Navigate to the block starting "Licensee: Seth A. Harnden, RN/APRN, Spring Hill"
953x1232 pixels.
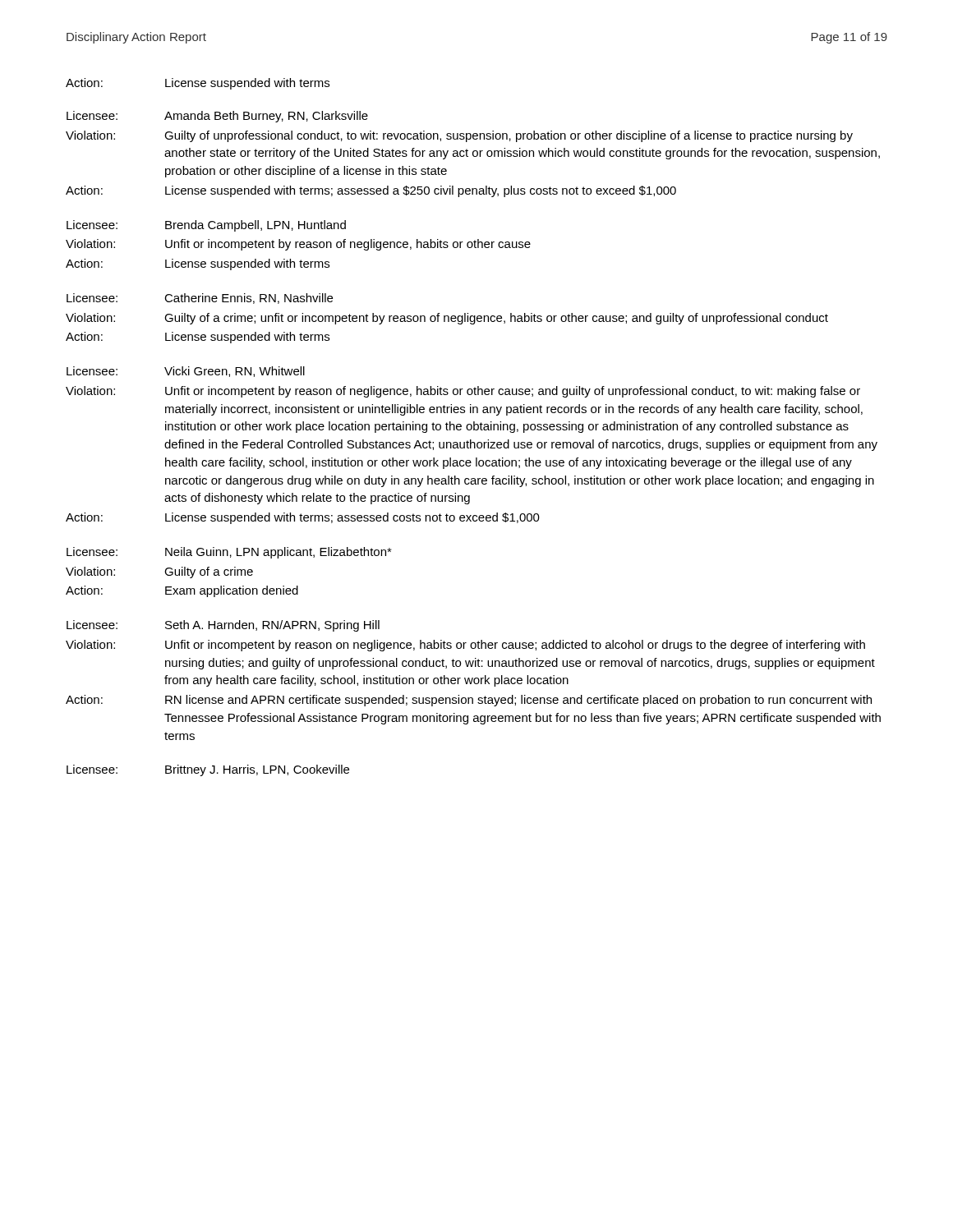click(476, 680)
